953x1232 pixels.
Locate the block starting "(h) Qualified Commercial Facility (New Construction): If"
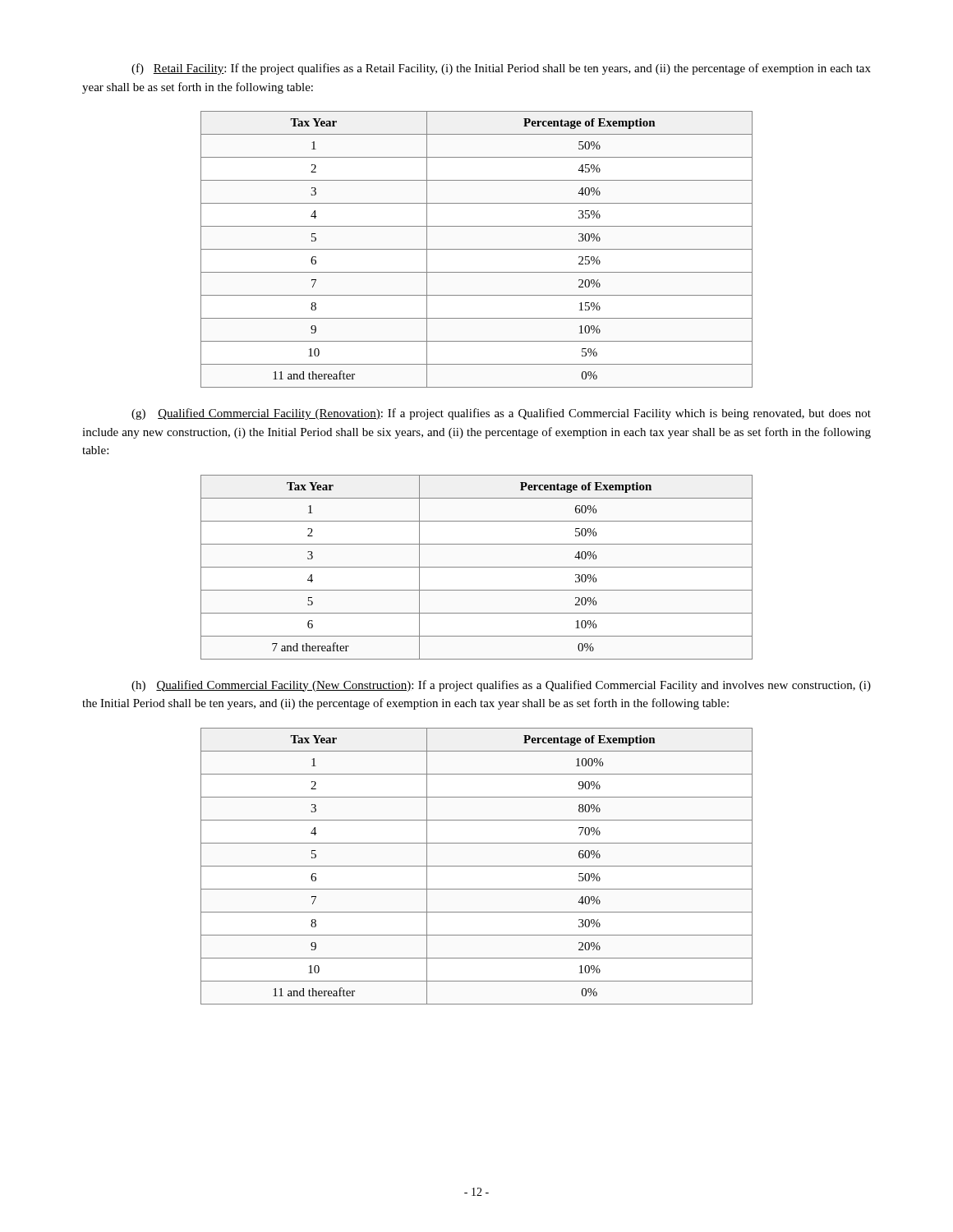point(476,694)
